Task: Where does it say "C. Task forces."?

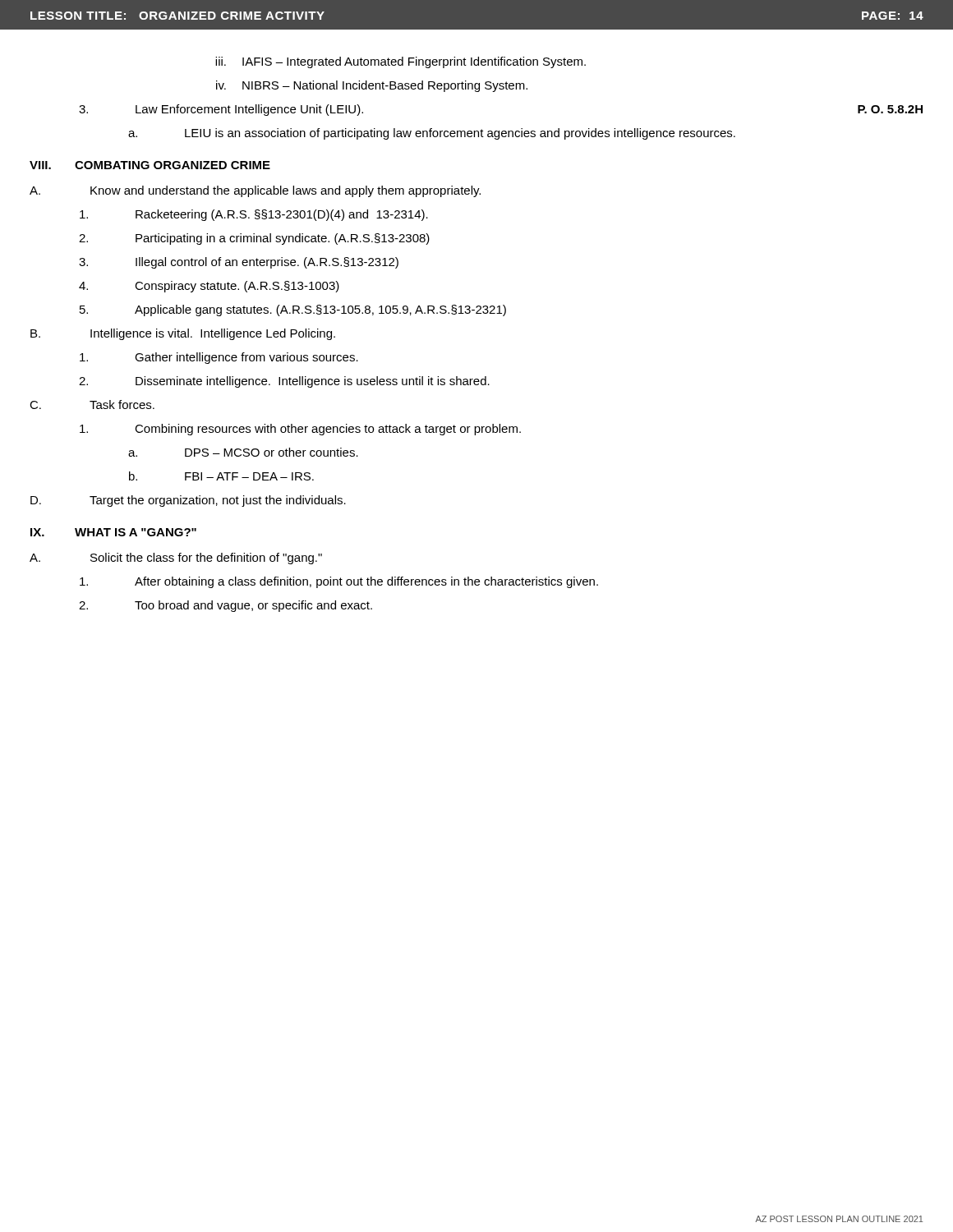Action: (x=92, y=405)
